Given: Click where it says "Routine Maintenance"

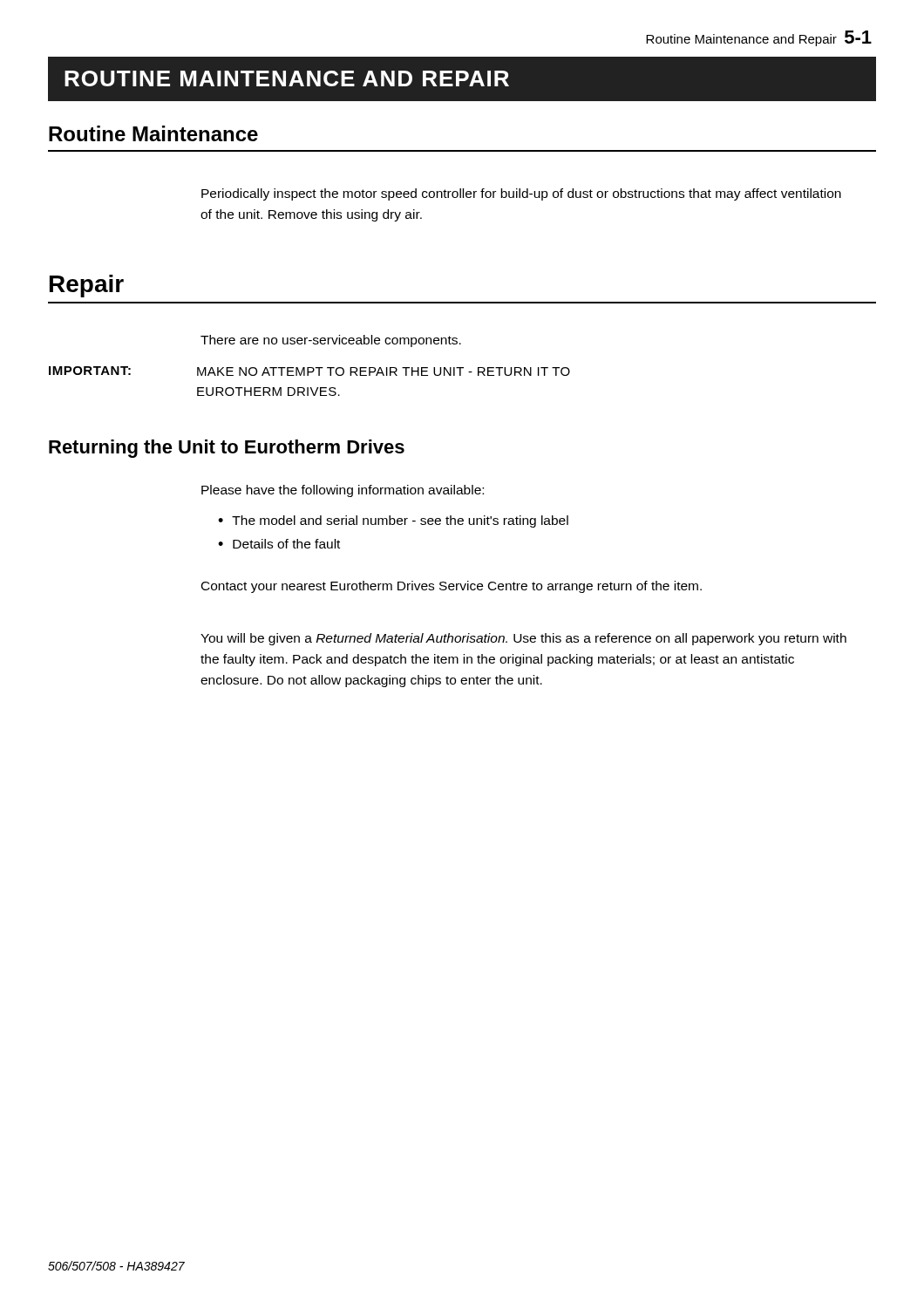Looking at the screenshot, I should click(153, 134).
